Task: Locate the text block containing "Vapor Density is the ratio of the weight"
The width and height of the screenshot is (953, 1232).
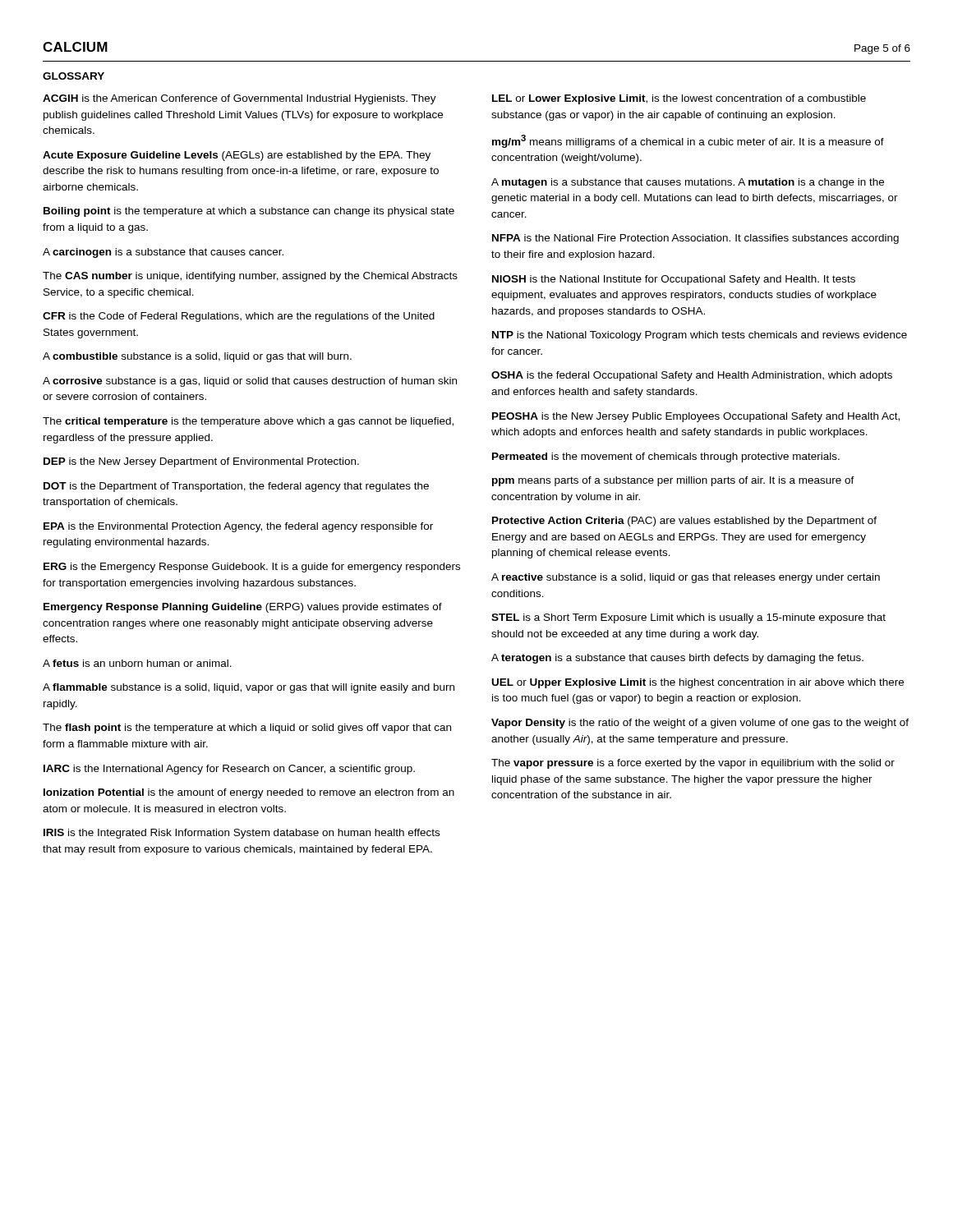Action: click(701, 731)
